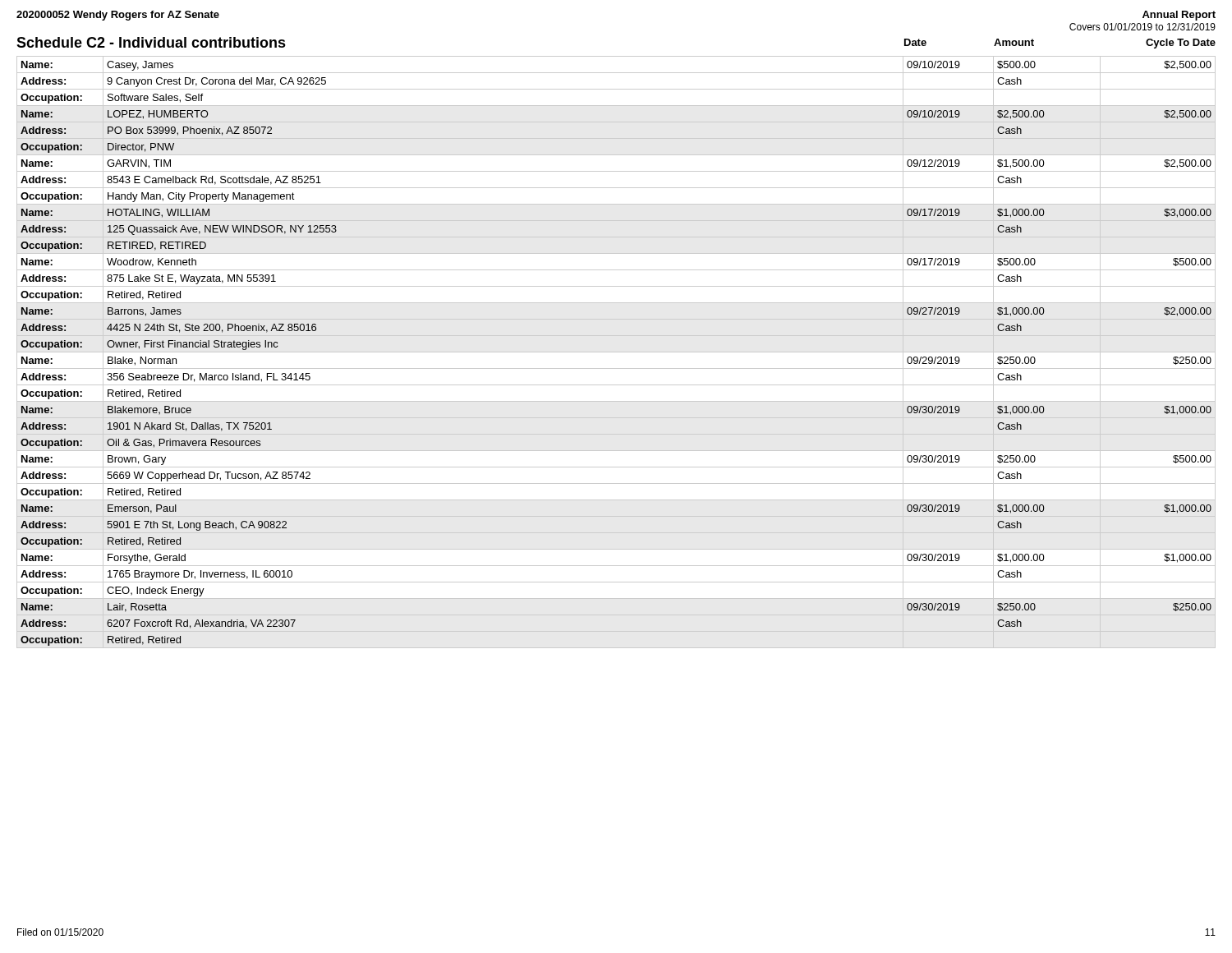Locate the table

(616, 352)
